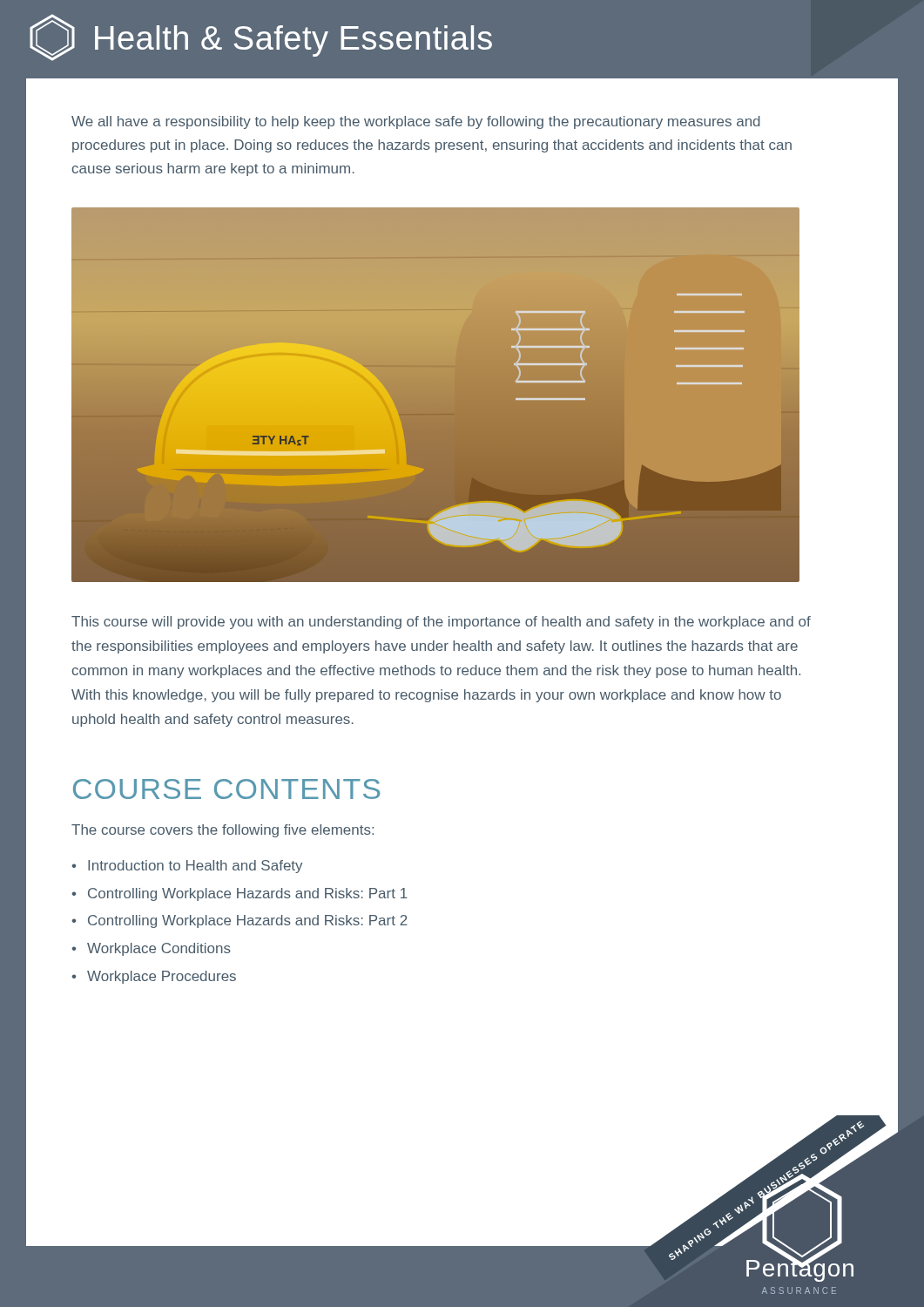
Task: Click on the section header that says "COURSE CONTENTS"
Action: tap(227, 788)
